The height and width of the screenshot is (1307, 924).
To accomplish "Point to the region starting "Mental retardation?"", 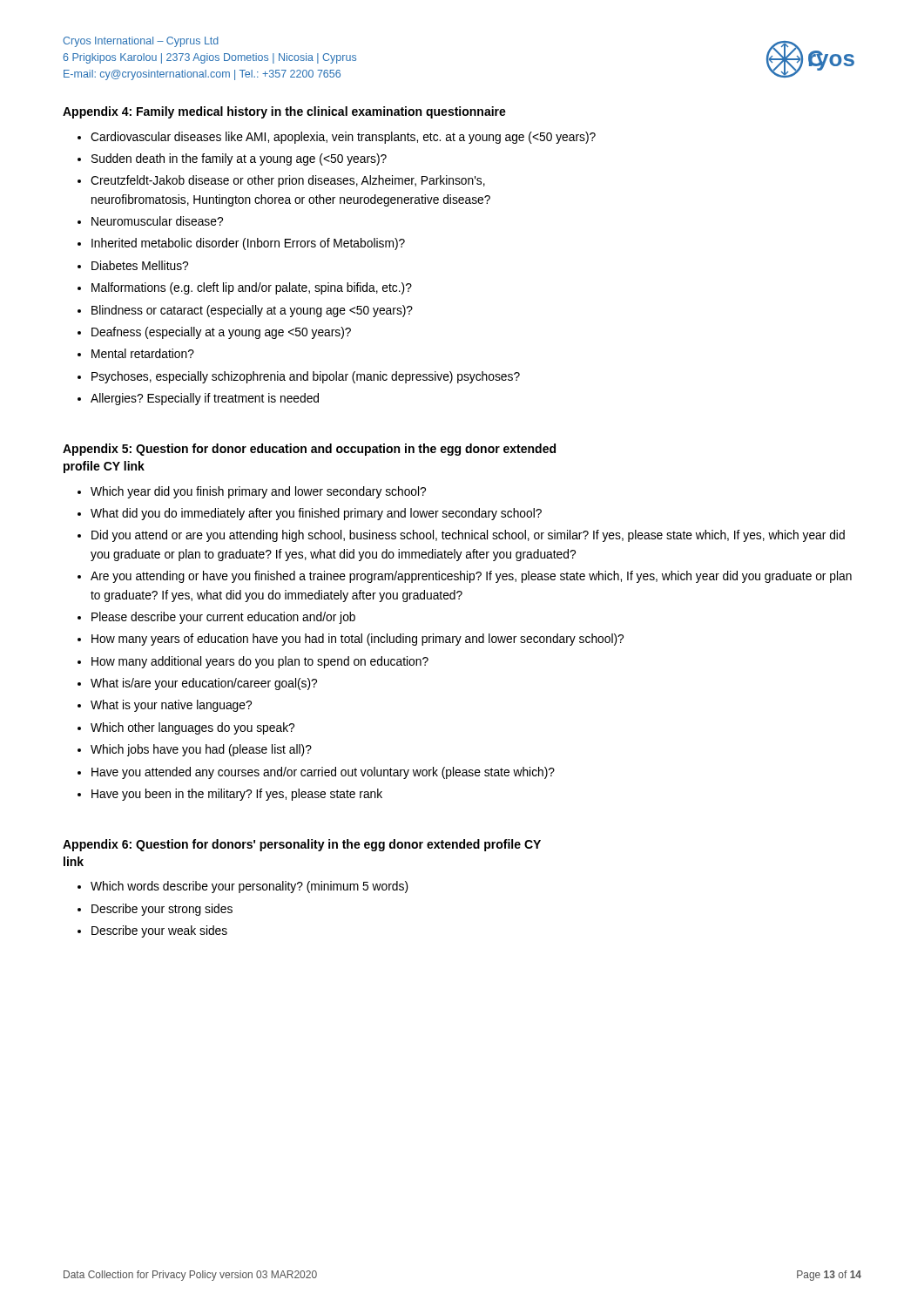I will point(142,354).
